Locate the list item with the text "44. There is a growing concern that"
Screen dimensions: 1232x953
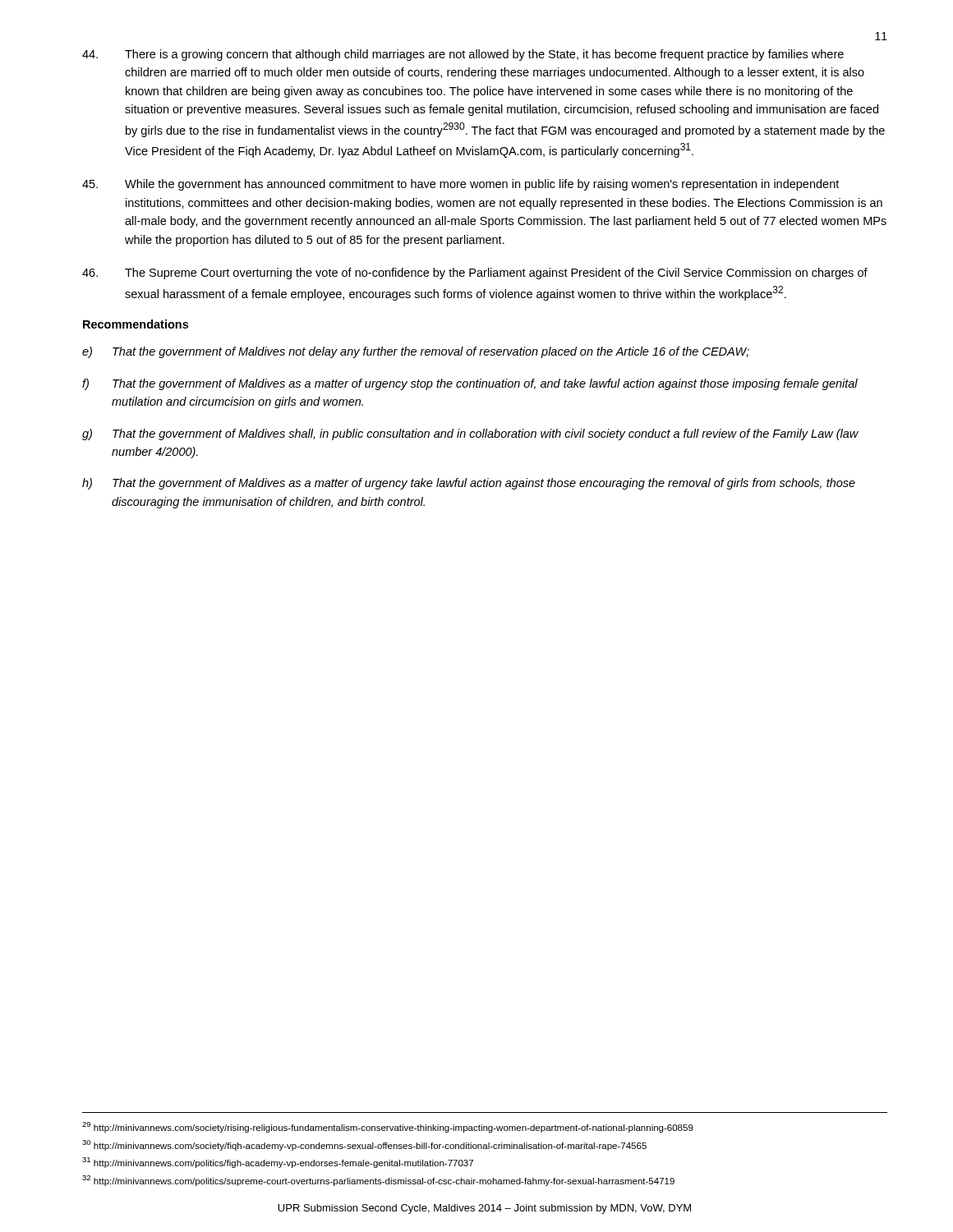pos(485,103)
